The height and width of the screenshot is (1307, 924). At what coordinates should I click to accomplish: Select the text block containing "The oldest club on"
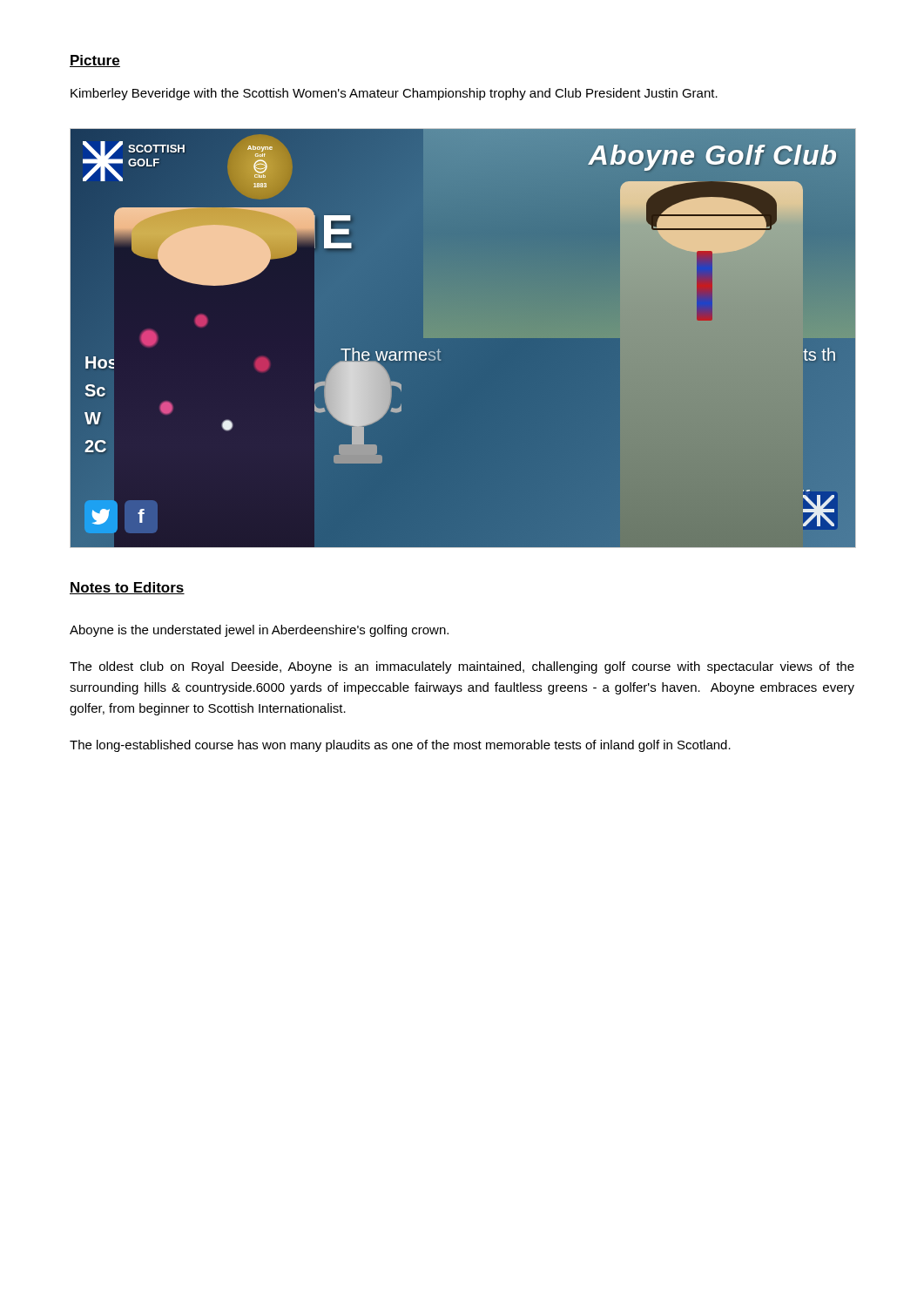(x=462, y=687)
